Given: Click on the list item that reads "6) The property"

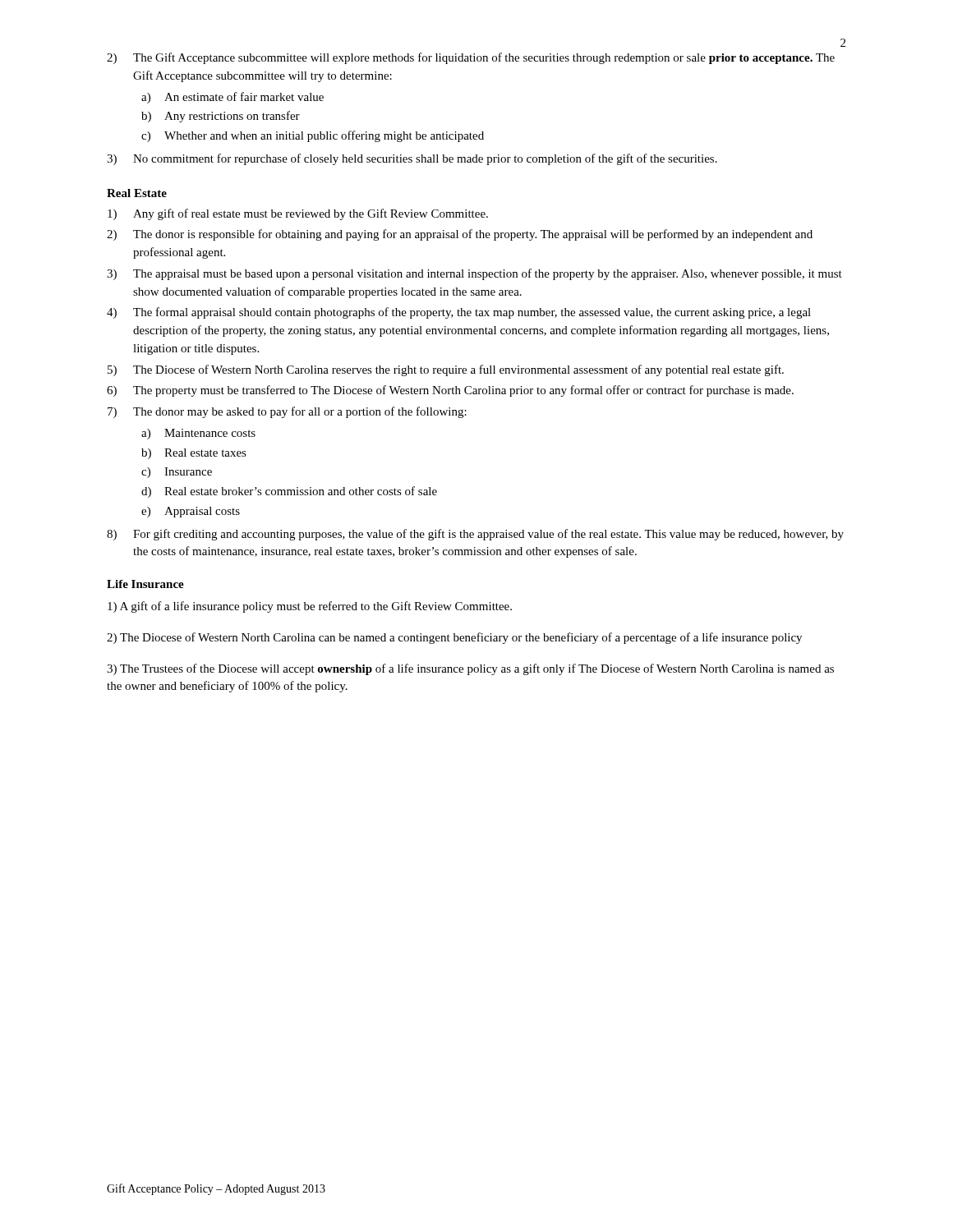Looking at the screenshot, I should click(x=476, y=391).
